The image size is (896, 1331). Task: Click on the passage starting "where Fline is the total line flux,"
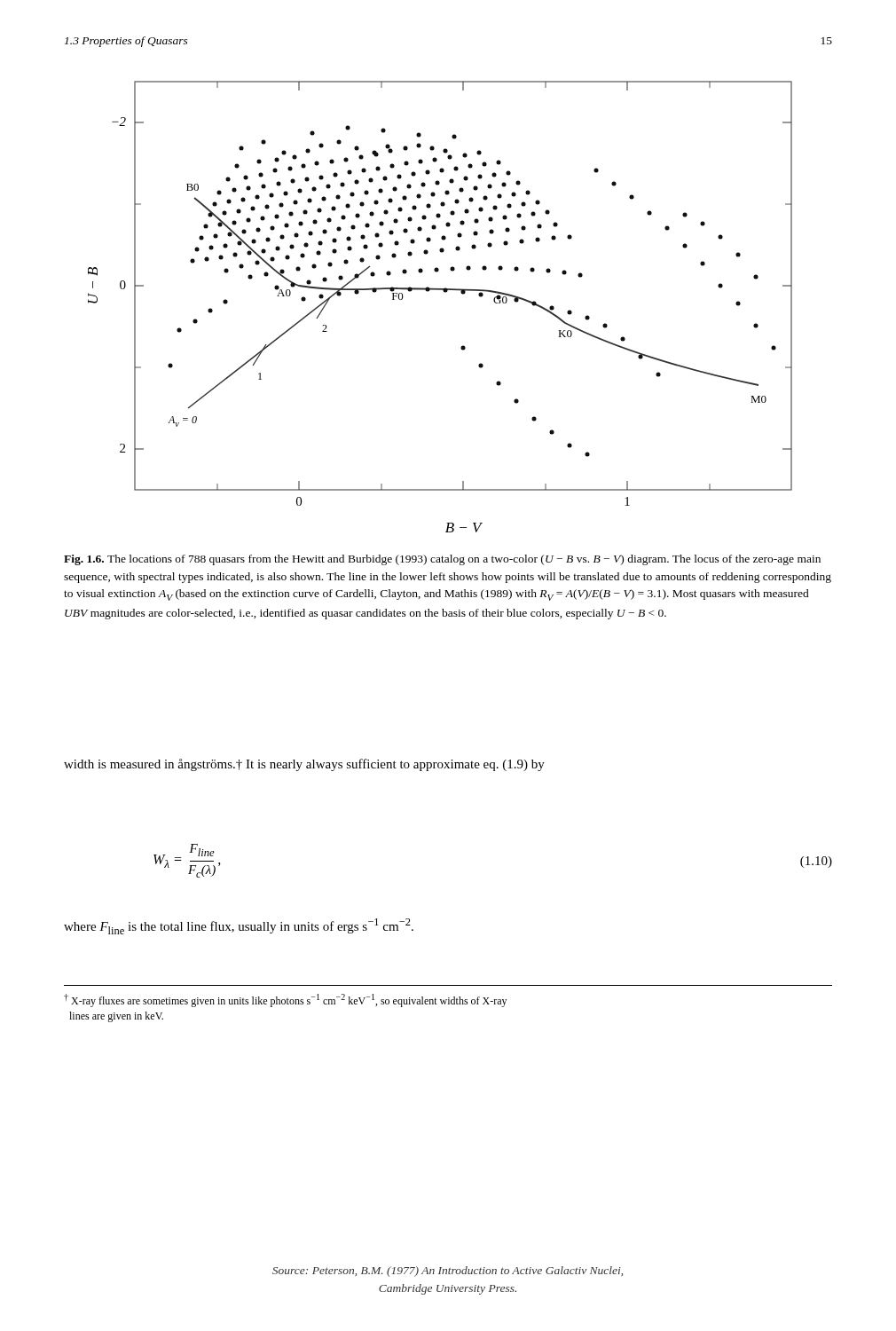pyautogui.click(x=239, y=926)
